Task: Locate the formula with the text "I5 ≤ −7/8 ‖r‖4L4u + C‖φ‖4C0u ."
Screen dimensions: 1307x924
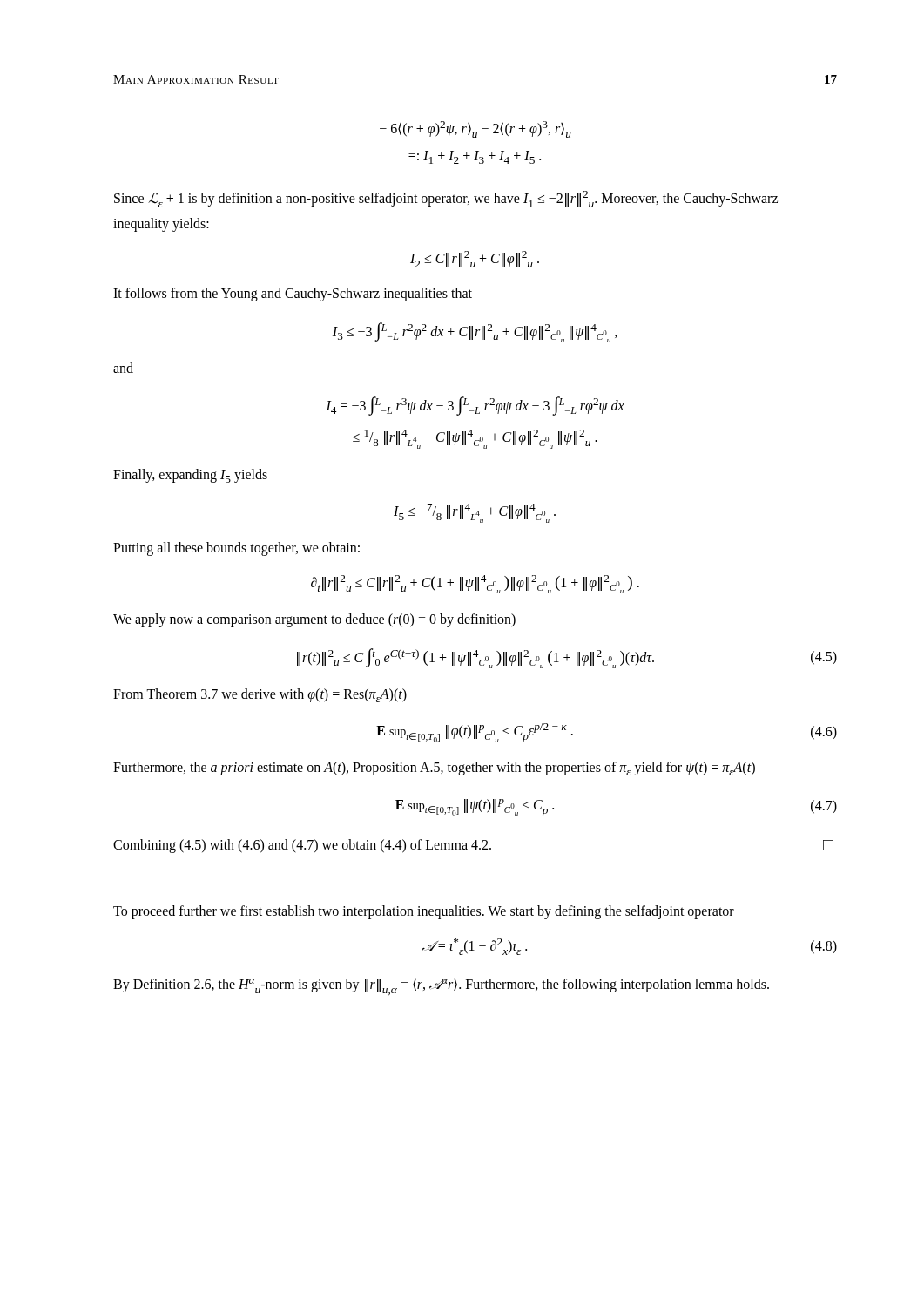Action: (475, 512)
